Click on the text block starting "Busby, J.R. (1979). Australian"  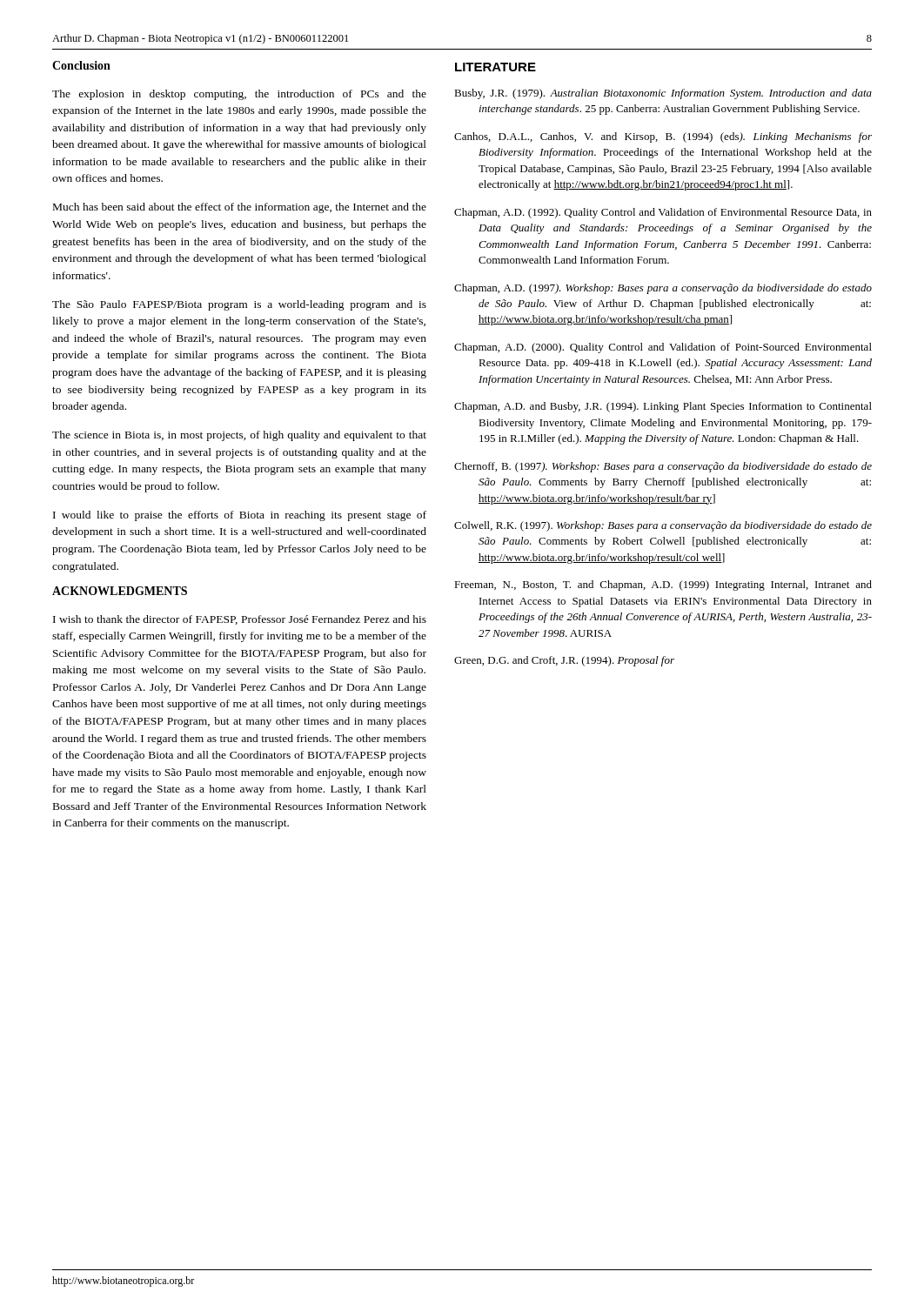click(x=663, y=101)
